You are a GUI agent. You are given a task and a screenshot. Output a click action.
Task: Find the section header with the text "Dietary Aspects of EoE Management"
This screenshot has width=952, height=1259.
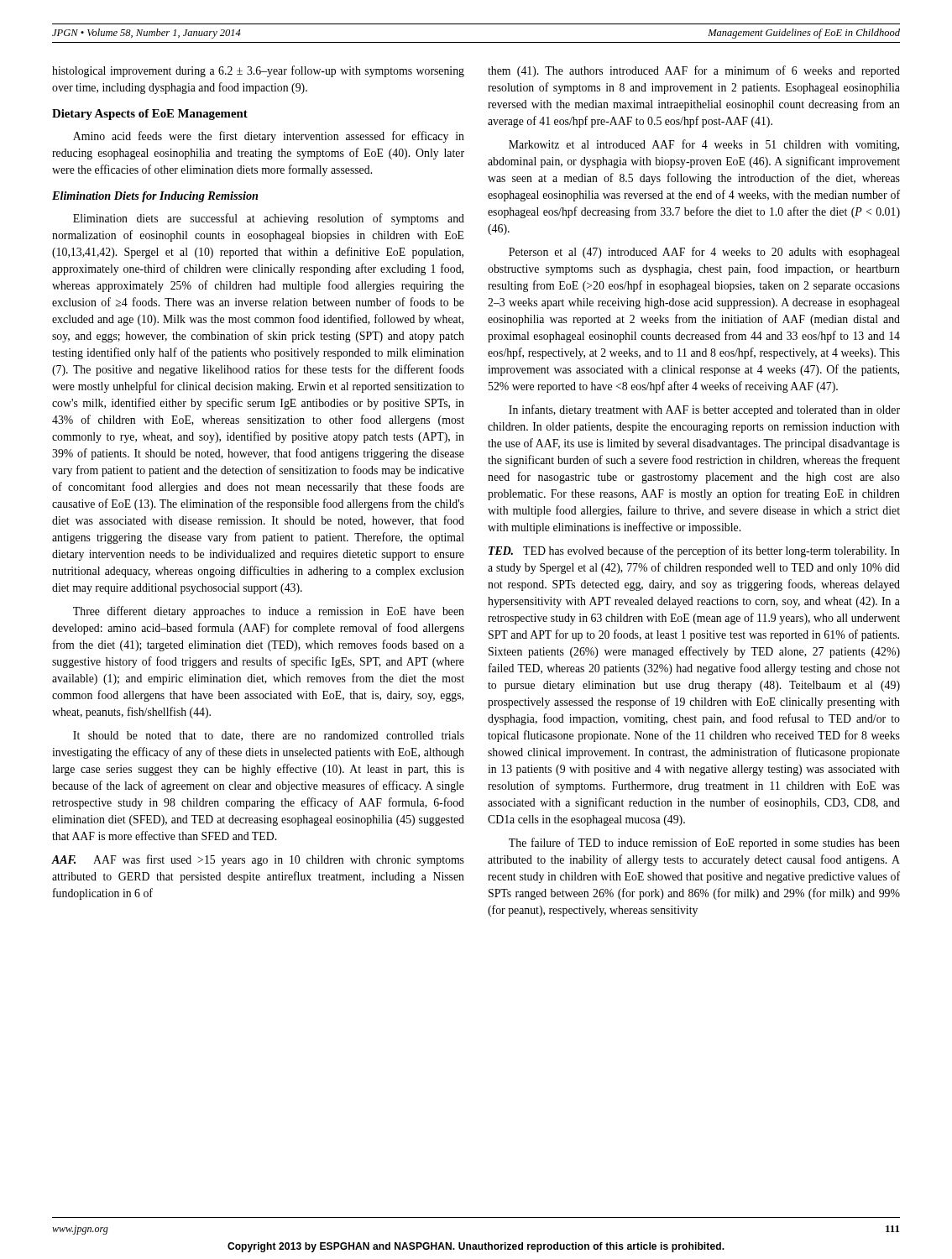click(258, 114)
